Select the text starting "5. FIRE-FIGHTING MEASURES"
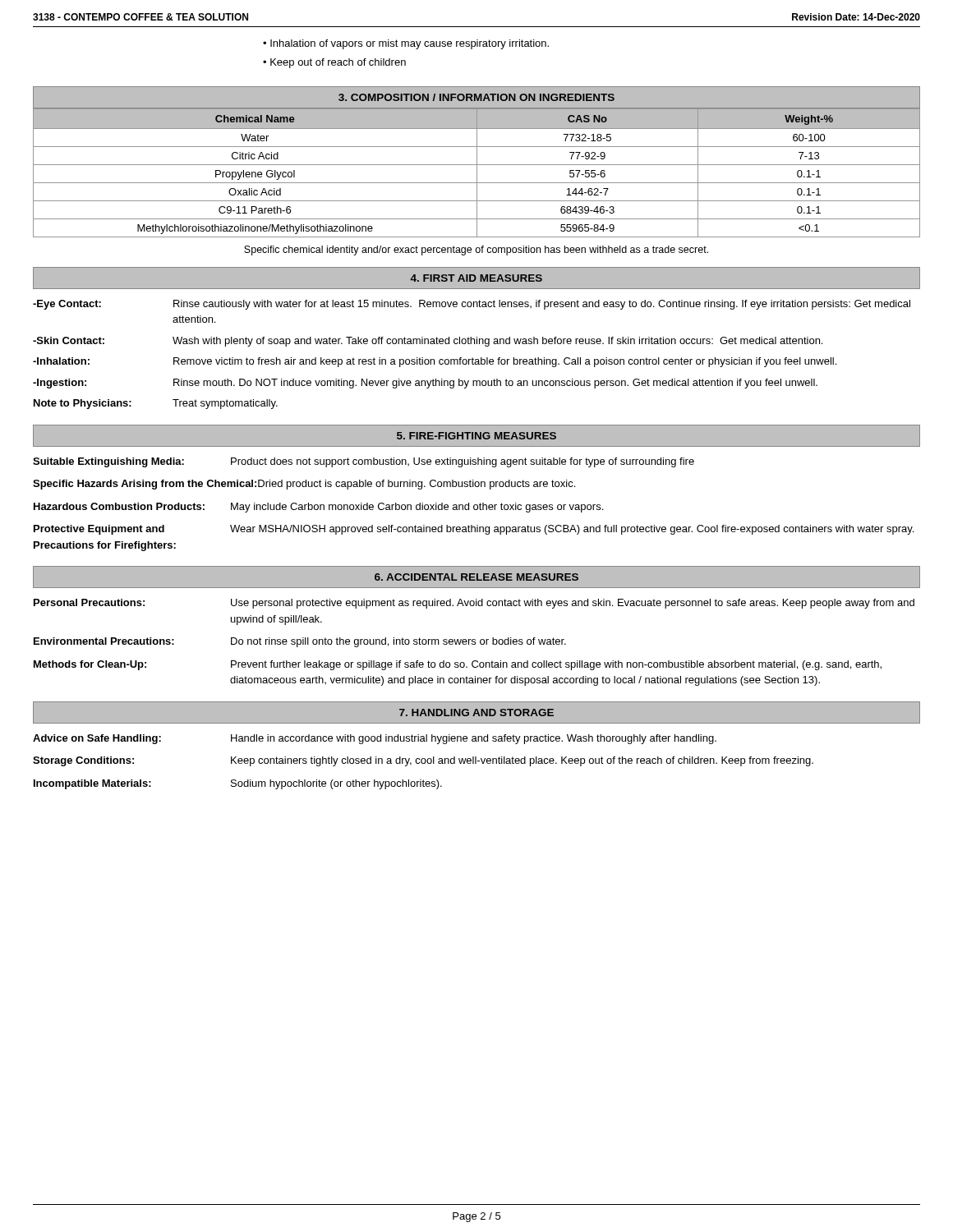Screen dimensions: 1232x953 (476, 435)
